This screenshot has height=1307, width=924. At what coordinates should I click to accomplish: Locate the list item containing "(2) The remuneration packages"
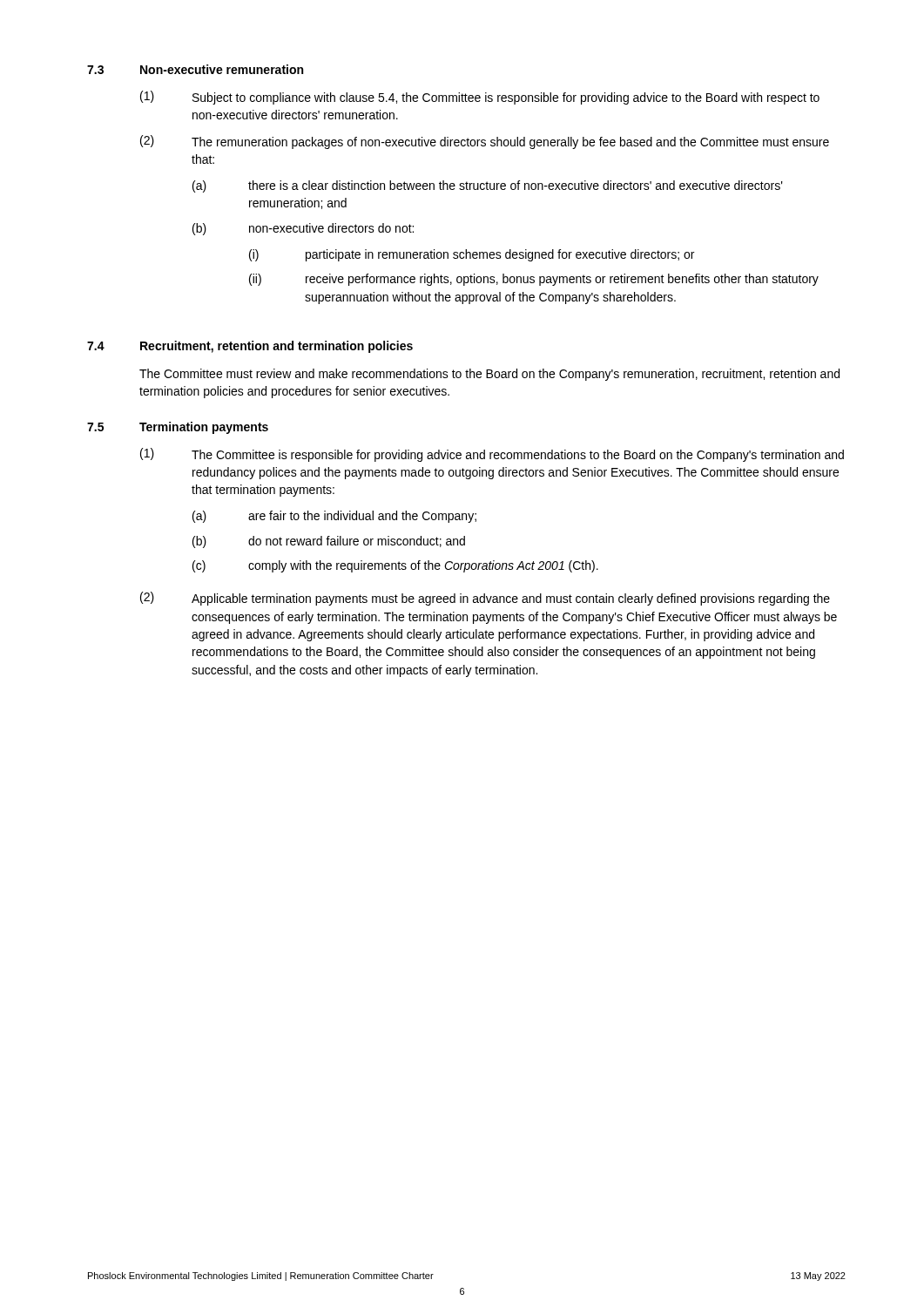pos(485,142)
